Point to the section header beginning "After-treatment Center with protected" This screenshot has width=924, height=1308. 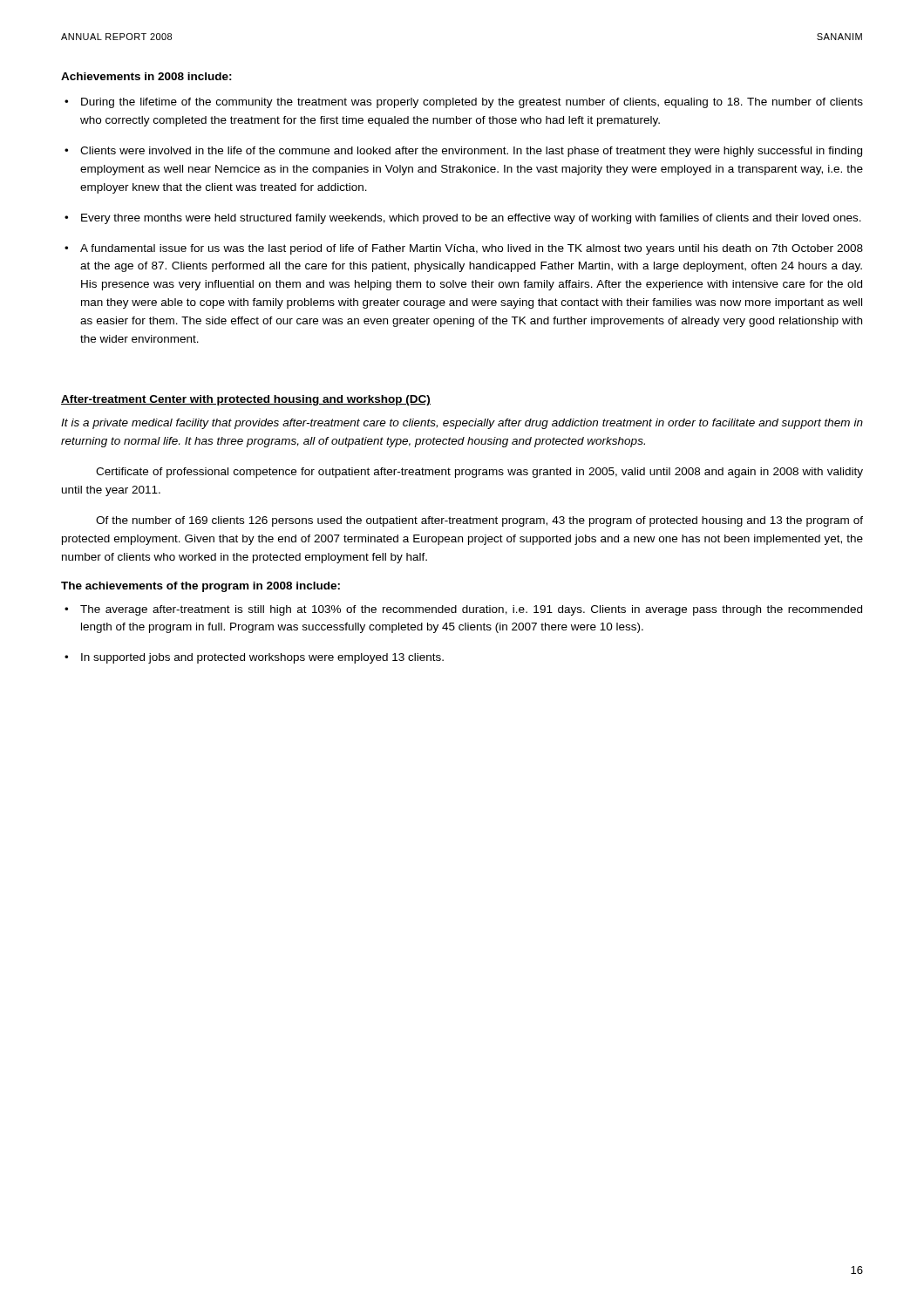tap(246, 399)
